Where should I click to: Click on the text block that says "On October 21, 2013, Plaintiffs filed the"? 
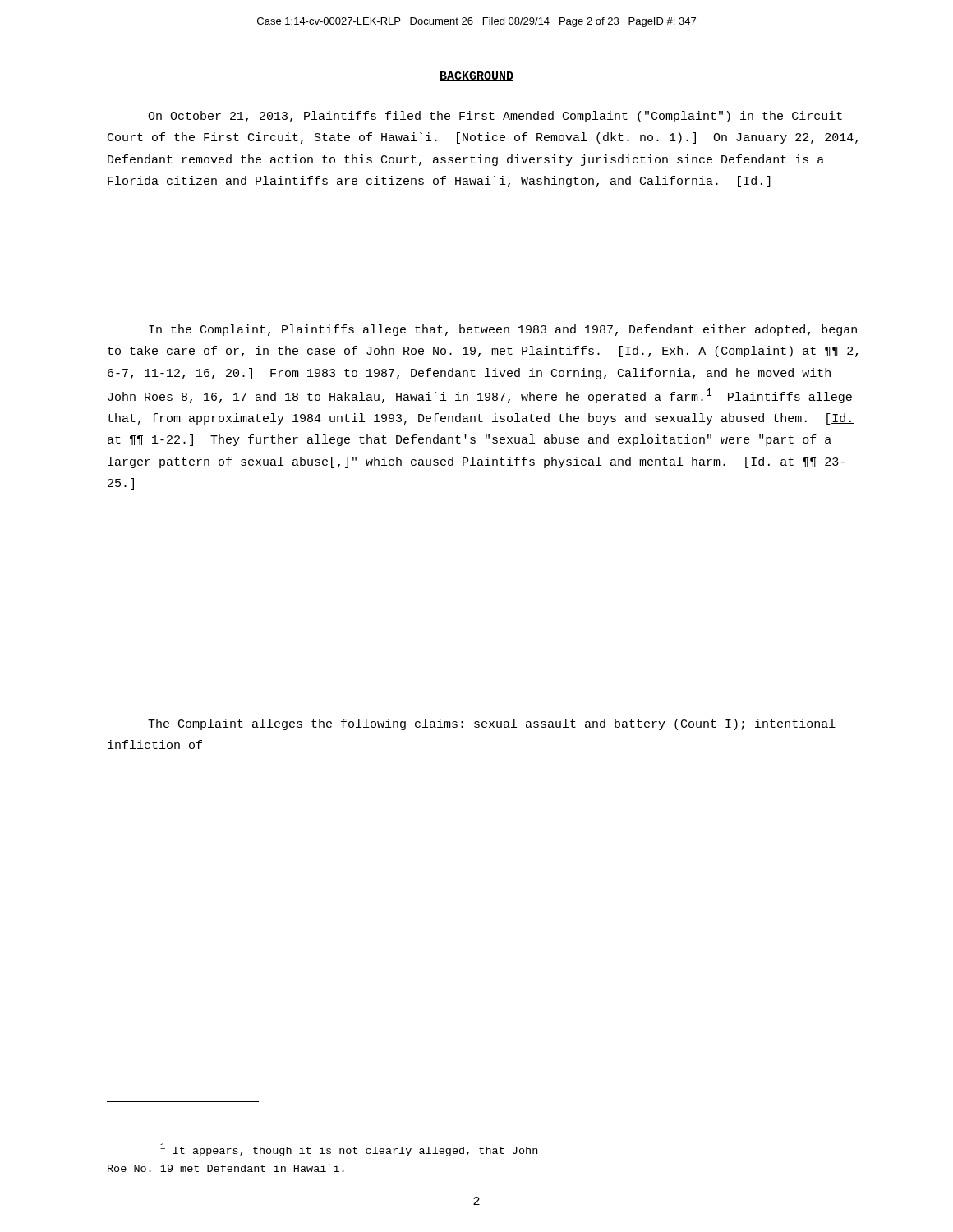(x=485, y=150)
